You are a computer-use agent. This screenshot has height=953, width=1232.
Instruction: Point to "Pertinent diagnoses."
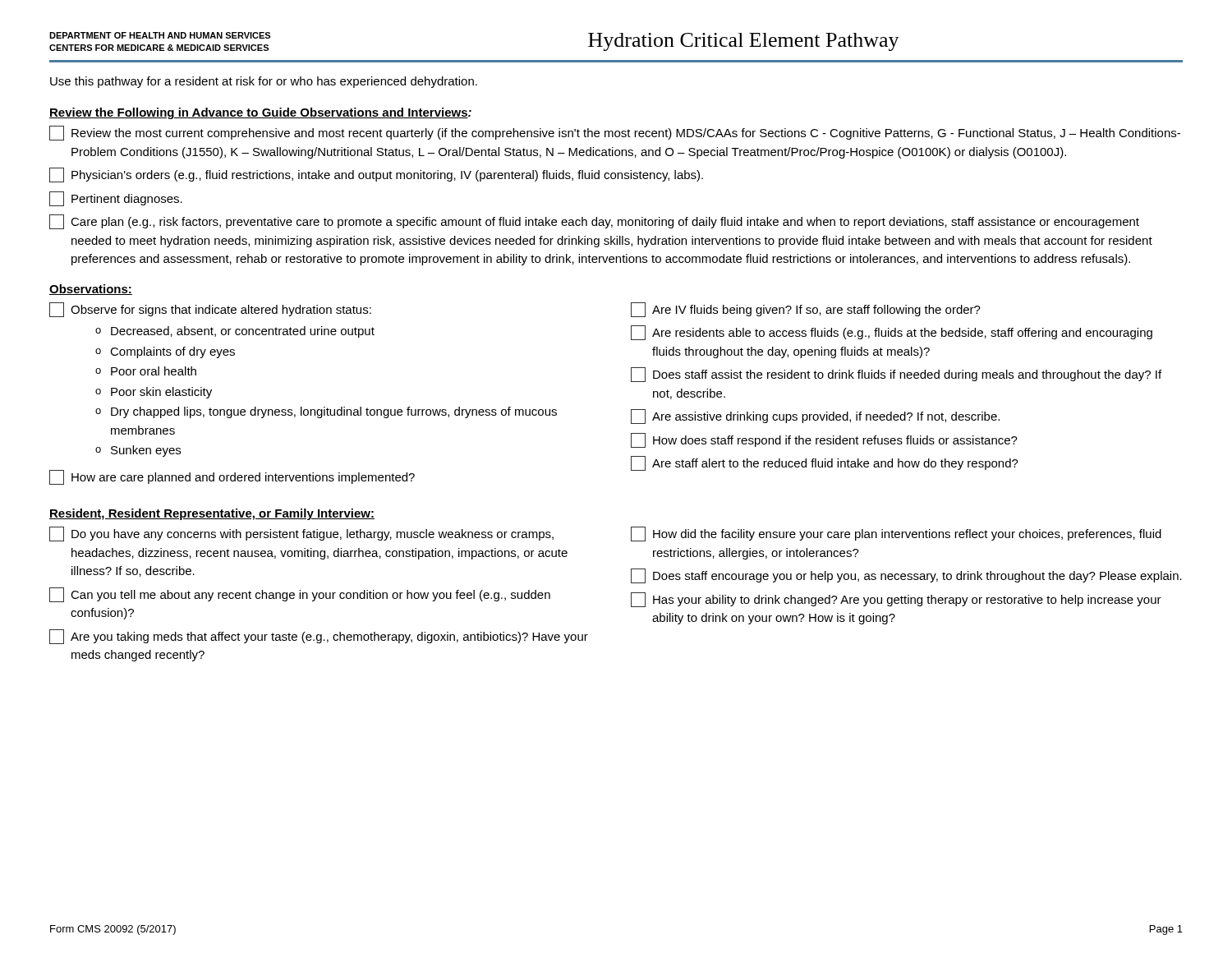point(116,199)
